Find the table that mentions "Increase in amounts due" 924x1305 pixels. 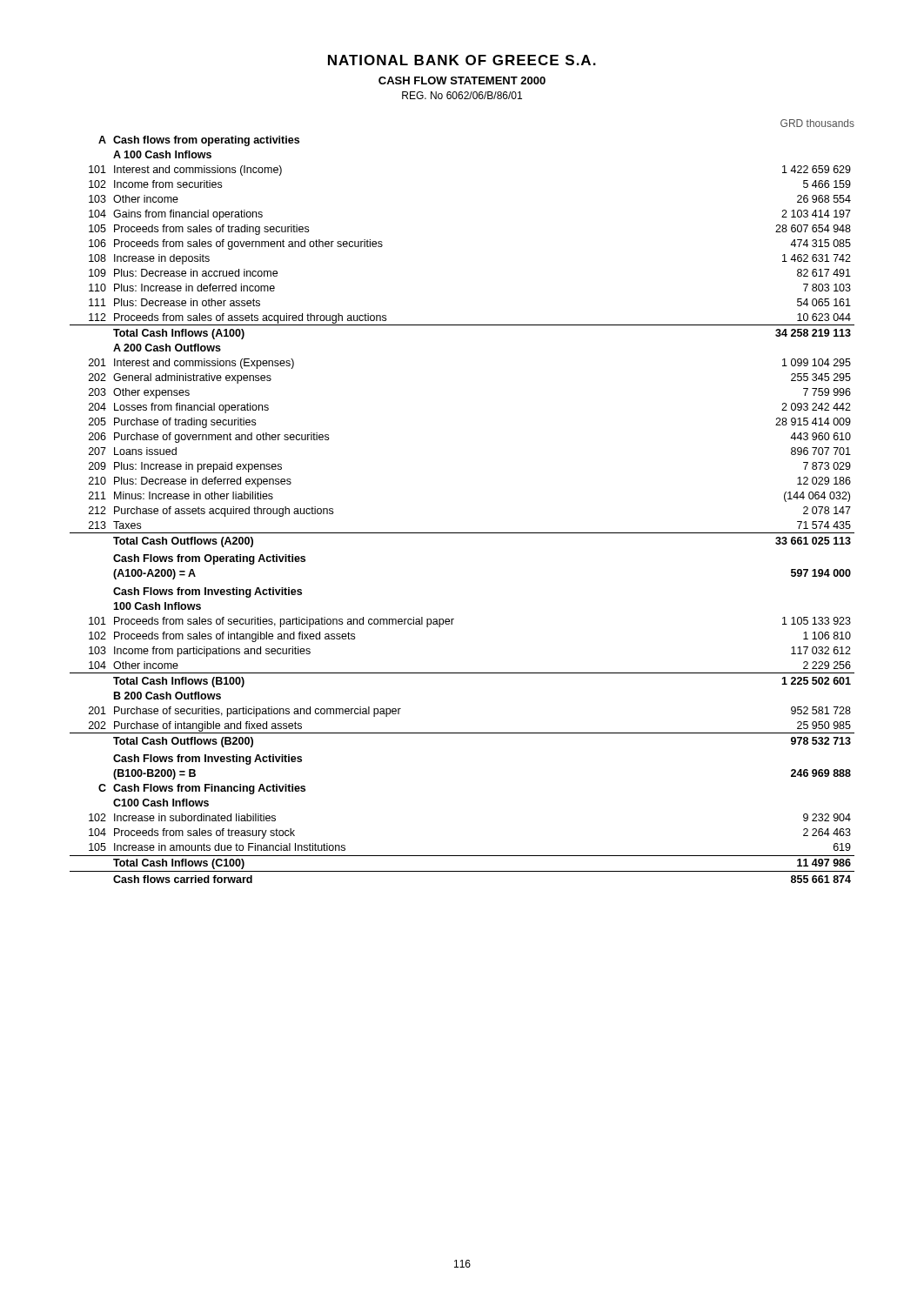[x=462, y=502]
